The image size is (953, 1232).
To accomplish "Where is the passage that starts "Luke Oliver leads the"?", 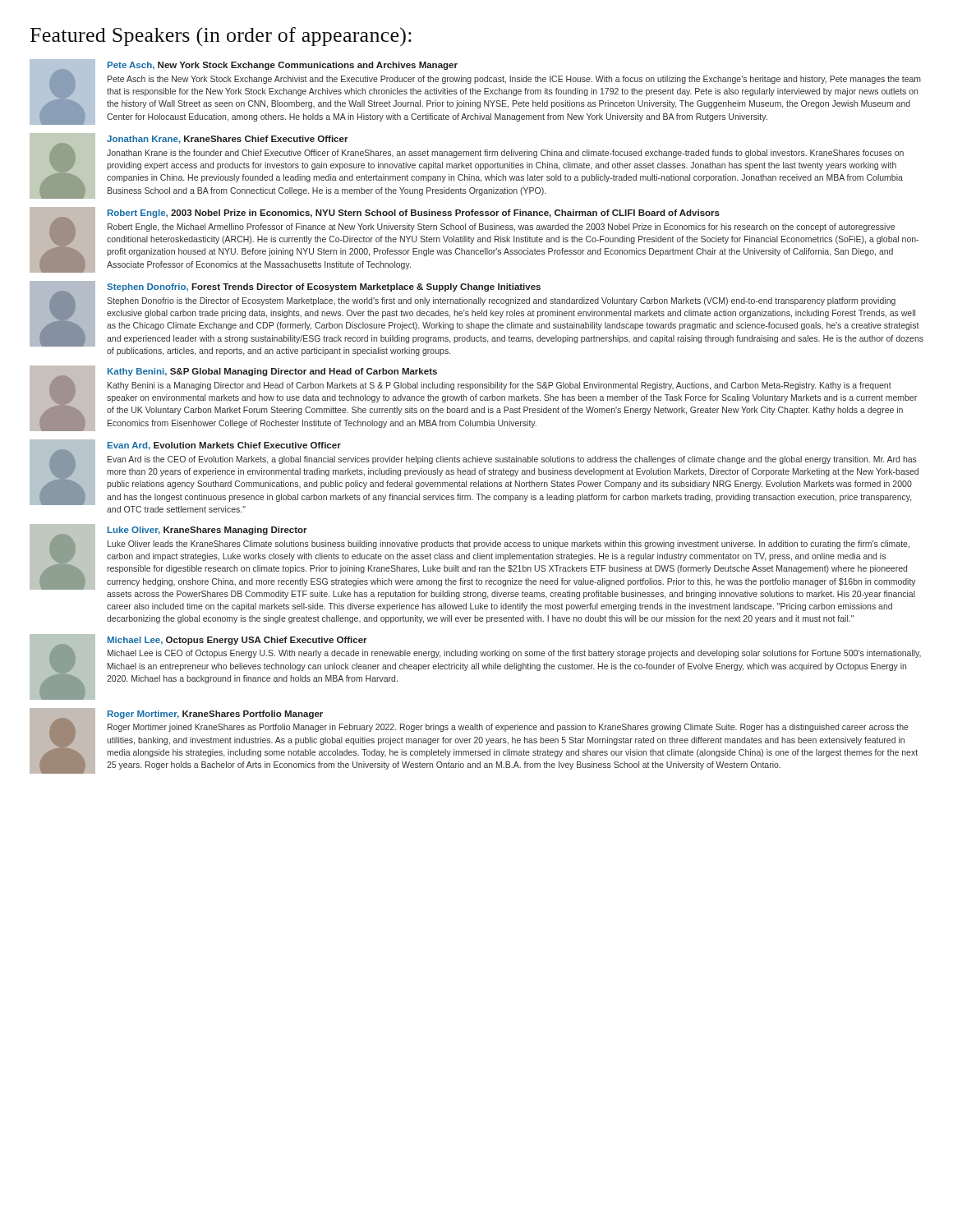I will click(511, 581).
